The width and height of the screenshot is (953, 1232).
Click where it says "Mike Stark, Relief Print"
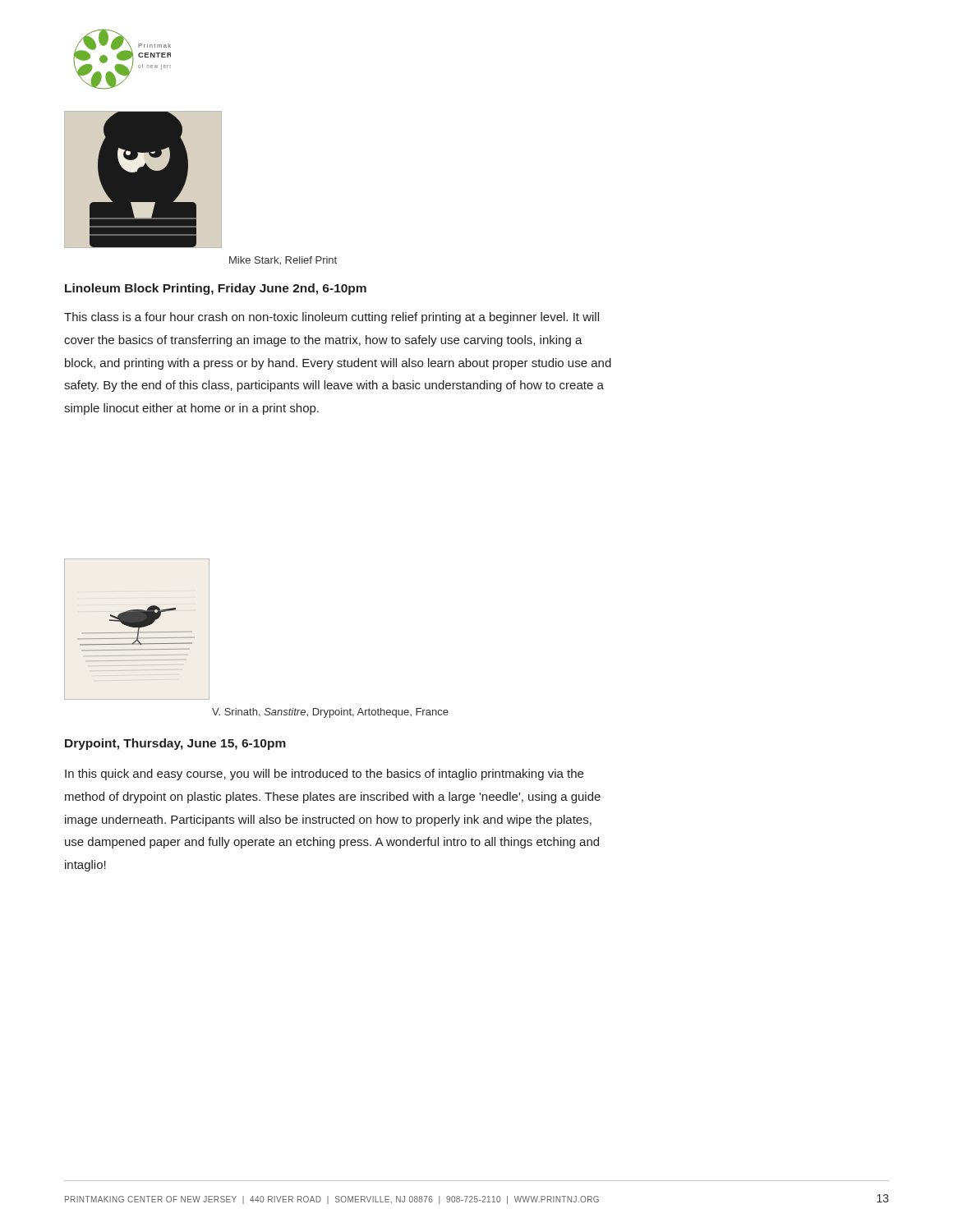coord(283,260)
